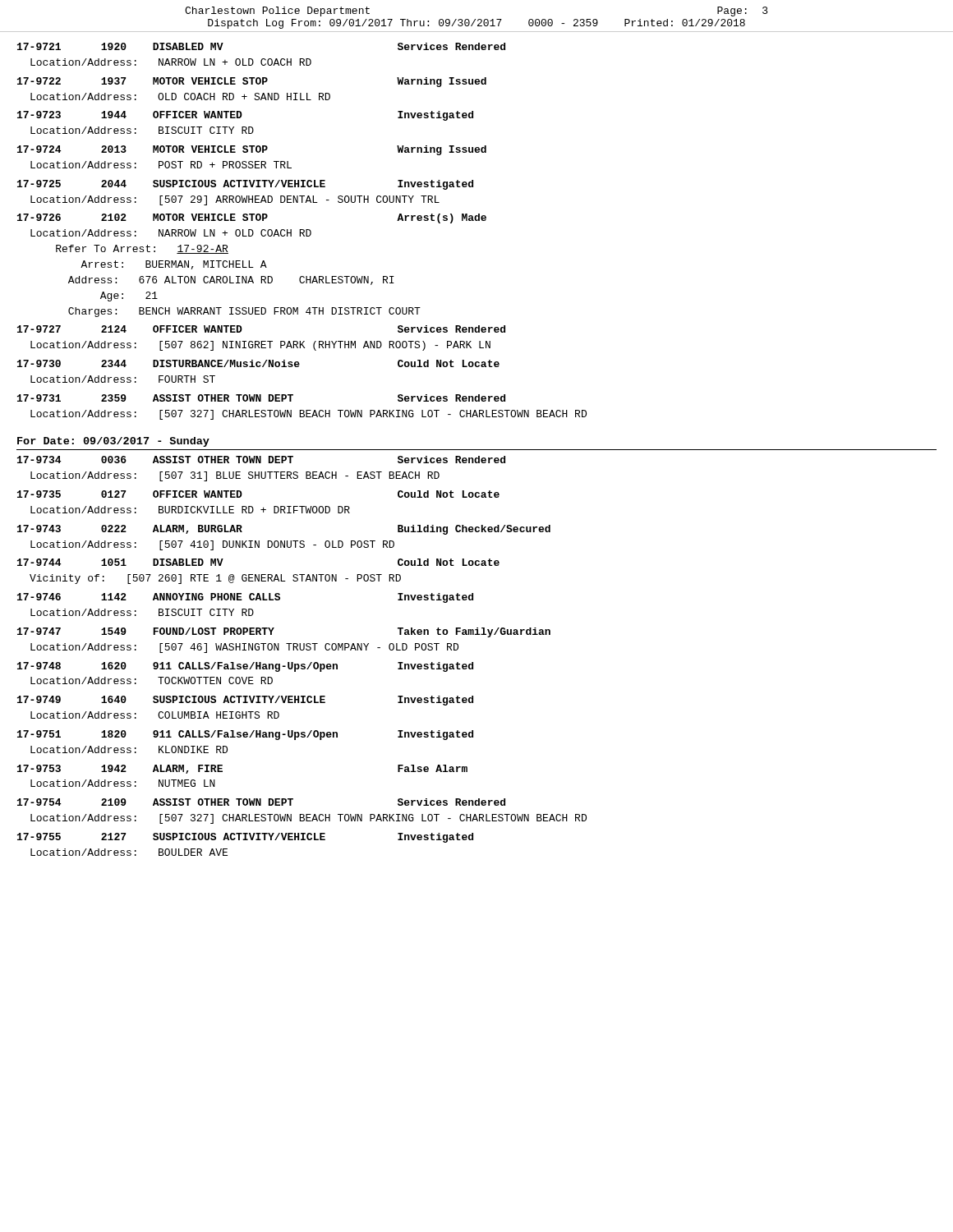Find the block starting "17-9743 0222 ALARM, BURGLAR Building"
The width and height of the screenshot is (953, 1232).
(x=476, y=538)
